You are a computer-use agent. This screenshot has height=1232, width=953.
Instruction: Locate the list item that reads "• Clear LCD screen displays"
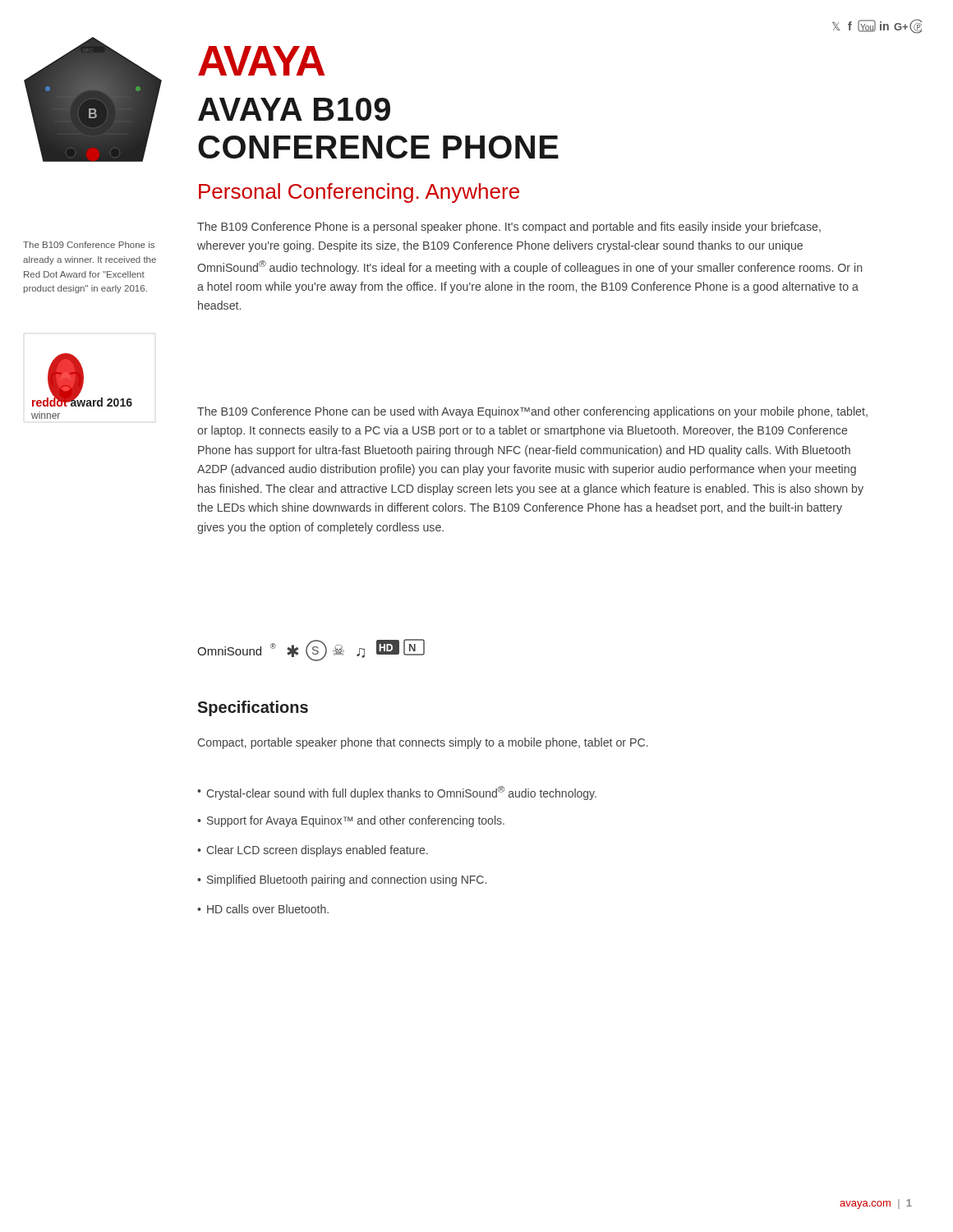pos(313,851)
